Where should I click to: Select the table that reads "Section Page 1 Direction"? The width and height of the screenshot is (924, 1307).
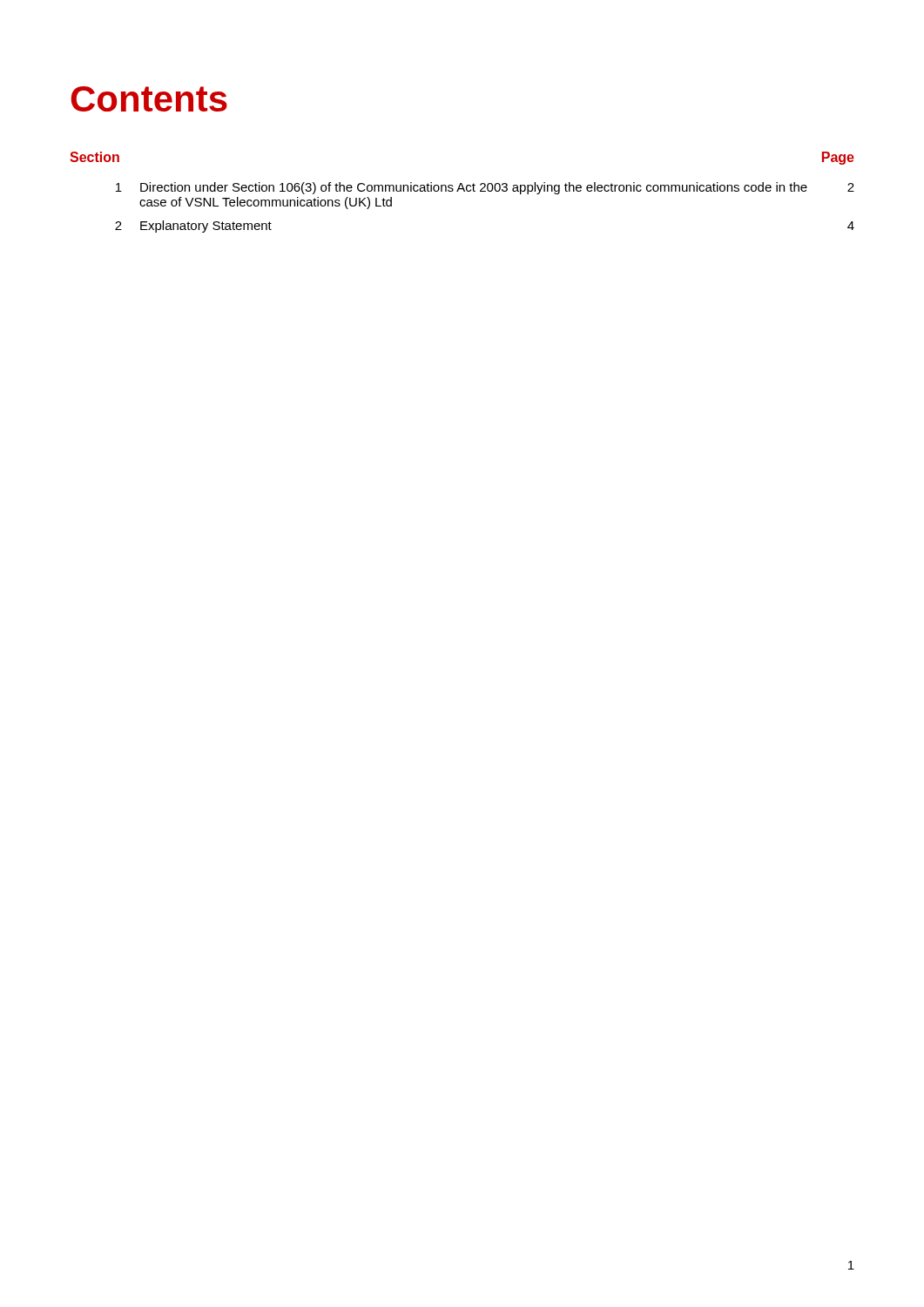coord(462,191)
